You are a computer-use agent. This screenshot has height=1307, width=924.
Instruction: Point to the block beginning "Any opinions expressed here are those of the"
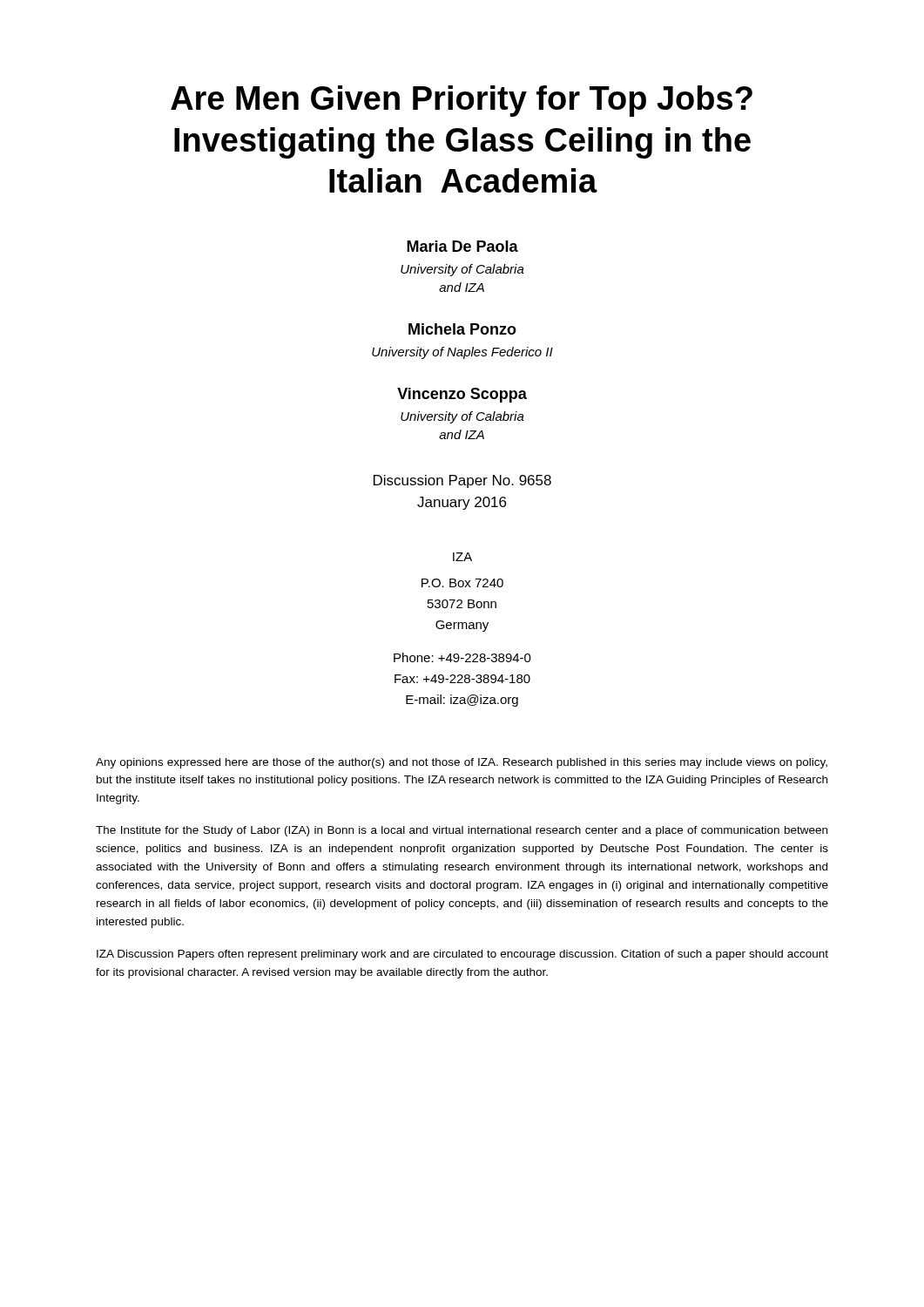click(462, 780)
